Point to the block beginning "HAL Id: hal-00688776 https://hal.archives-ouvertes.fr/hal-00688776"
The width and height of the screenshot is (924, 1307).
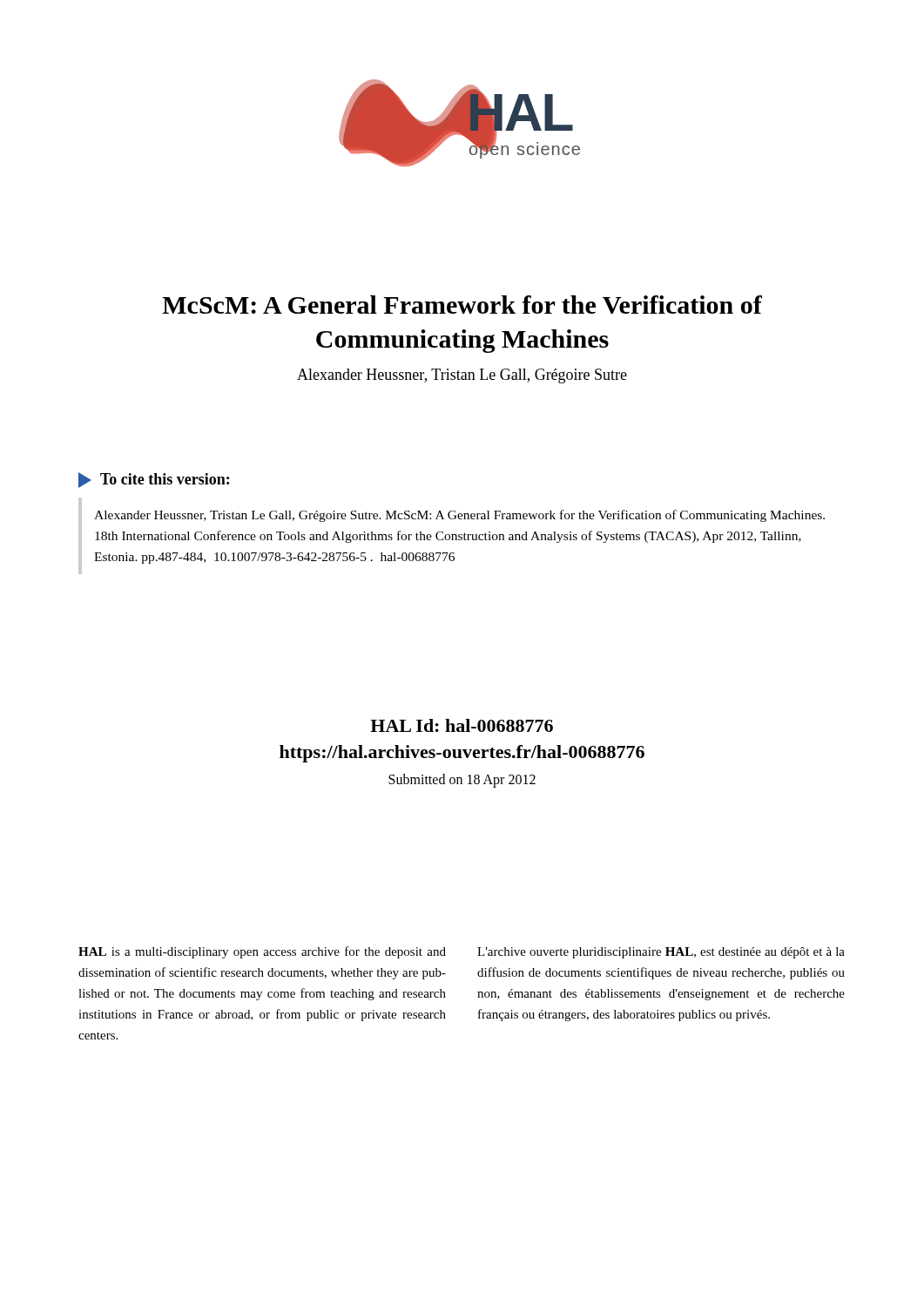[x=462, y=751]
